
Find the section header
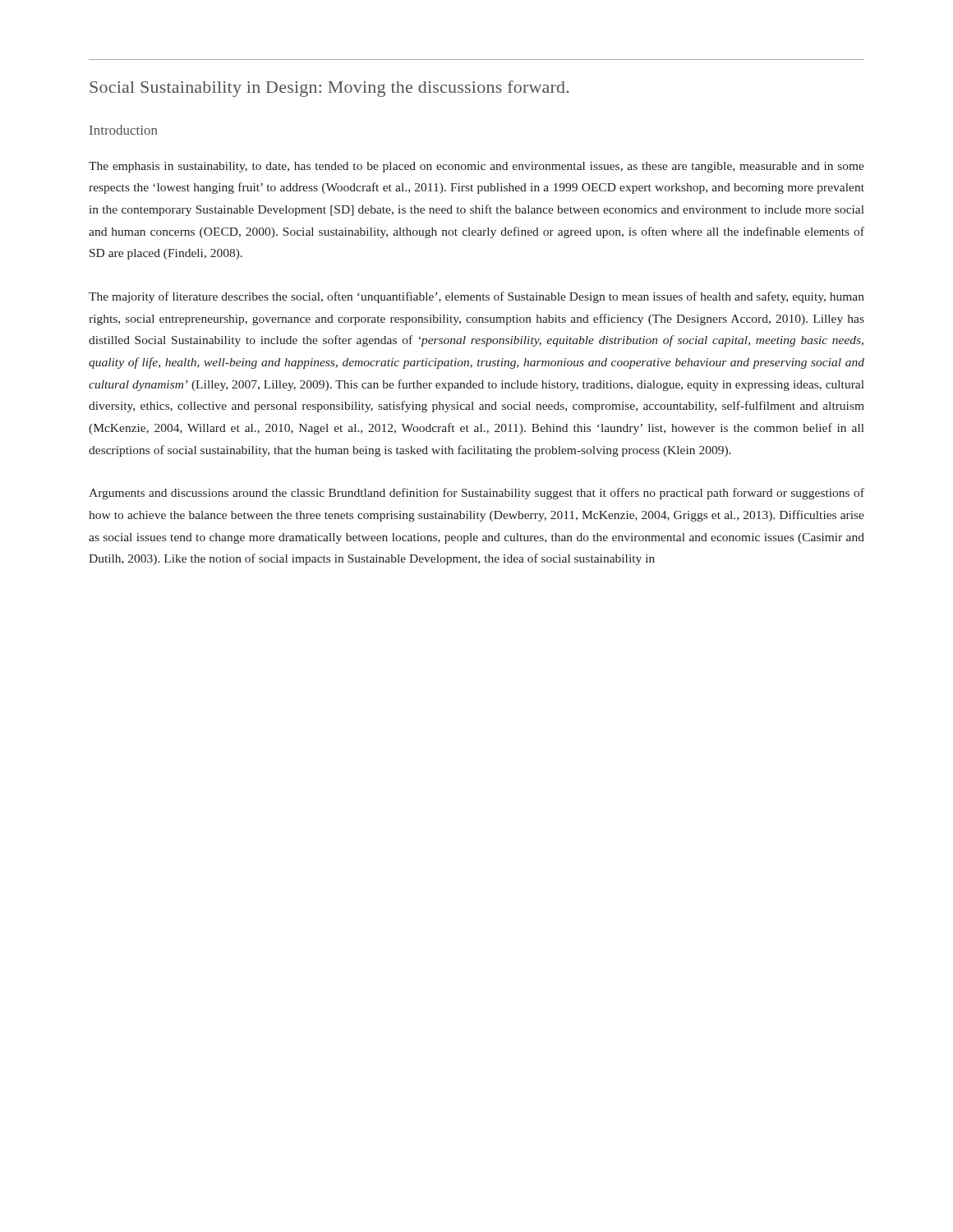coord(476,130)
